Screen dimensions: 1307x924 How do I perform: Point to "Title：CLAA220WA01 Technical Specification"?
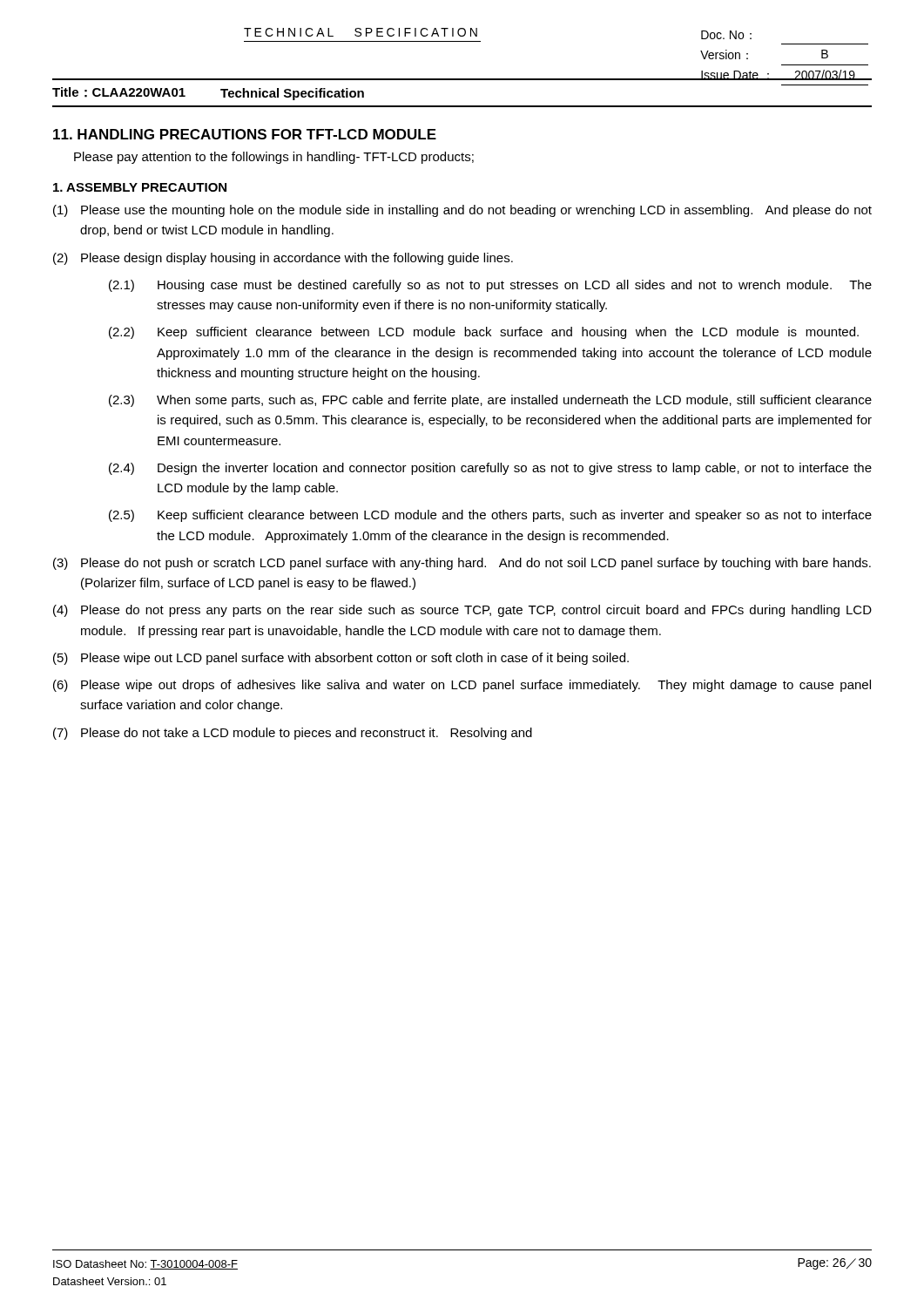click(127, 94)
